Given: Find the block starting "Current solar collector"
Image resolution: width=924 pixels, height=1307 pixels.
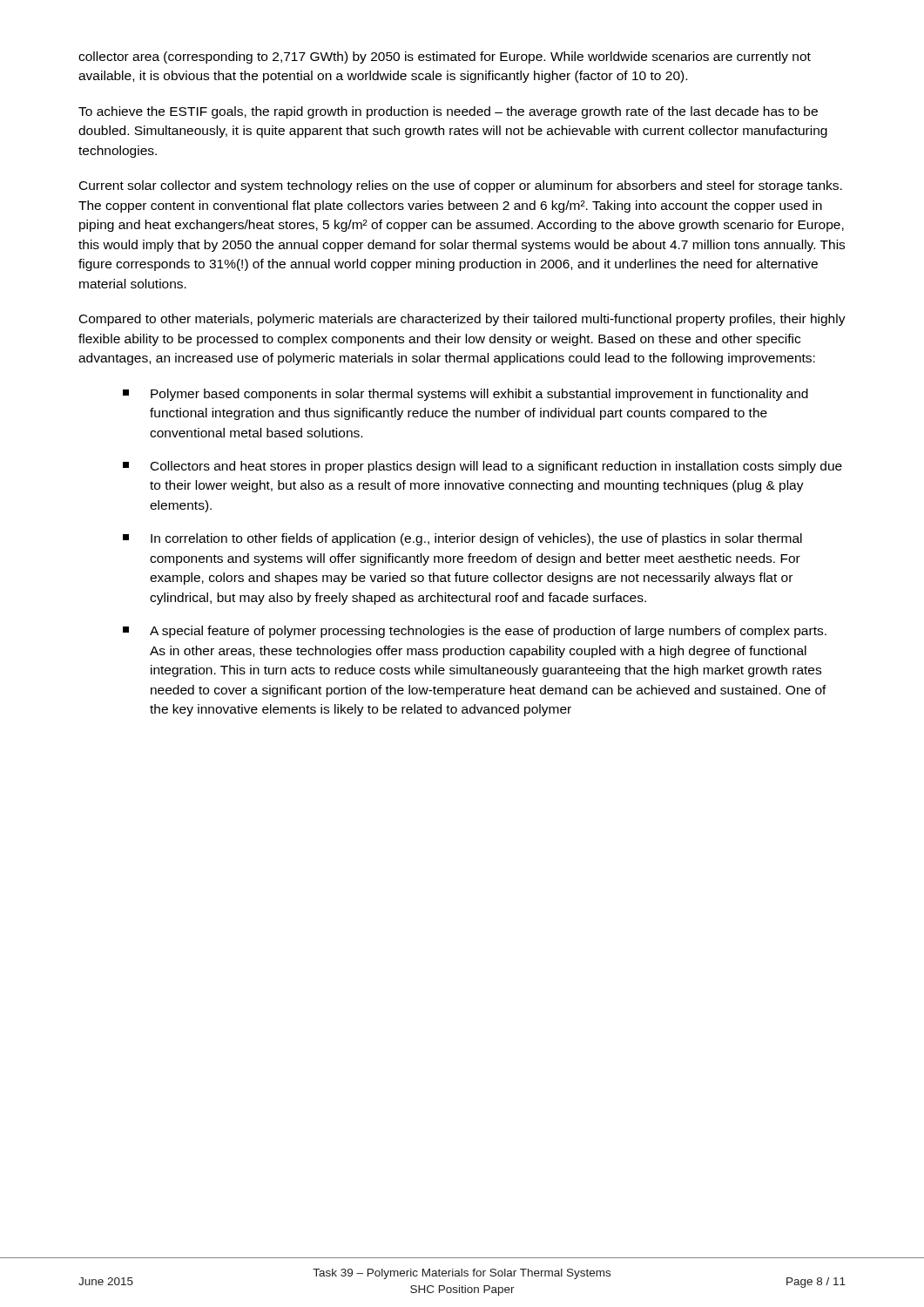Looking at the screenshot, I should click(x=462, y=234).
